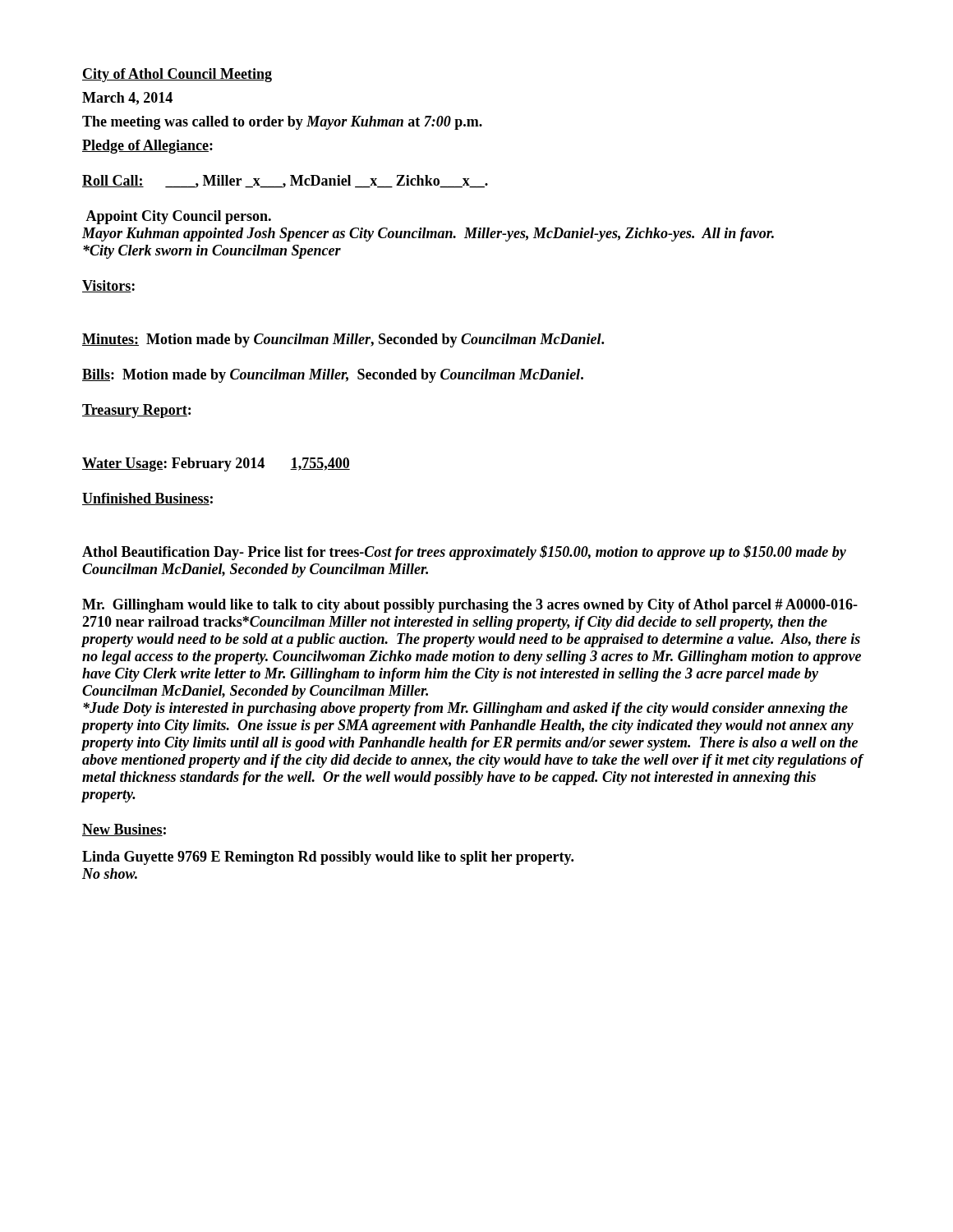953x1232 pixels.
Task: Navigate to the region starting "Pledge of Allegiance:"
Action: tap(148, 145)
